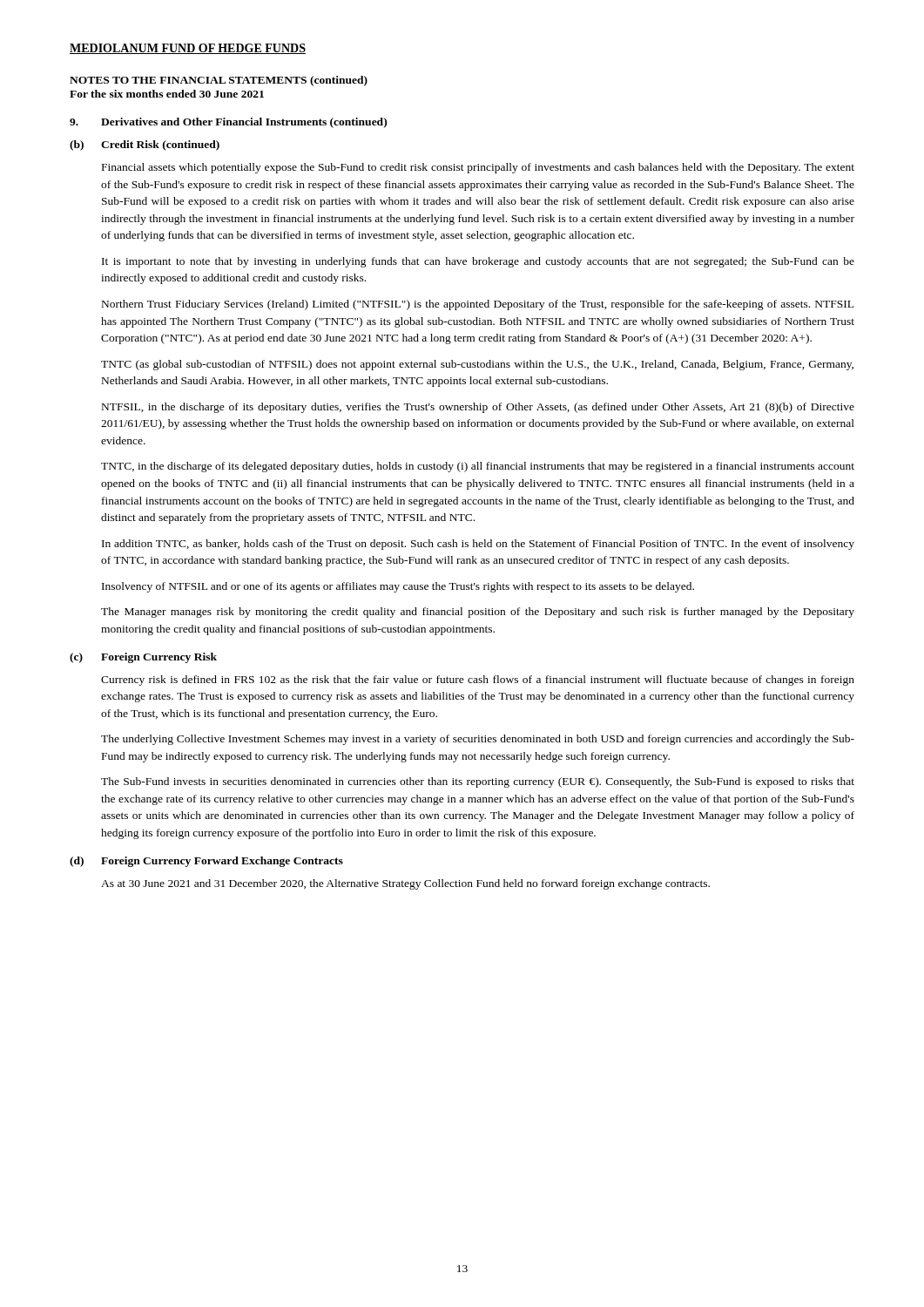Click on the text block with the text "The underlying Collective Investment"

478,747
